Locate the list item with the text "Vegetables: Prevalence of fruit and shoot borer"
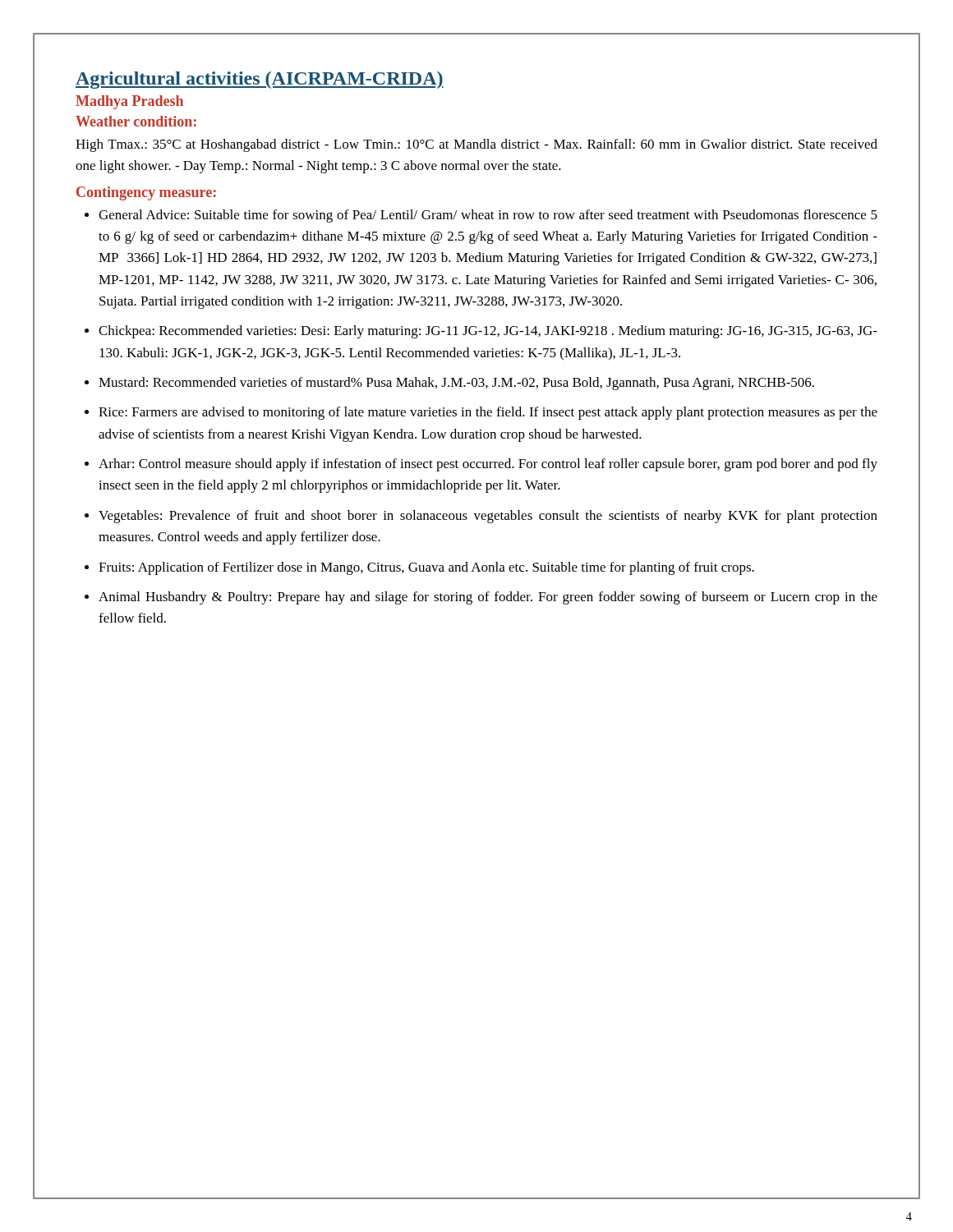The image size is (953, 1232). pyautogui.click(x=476, y=527)
